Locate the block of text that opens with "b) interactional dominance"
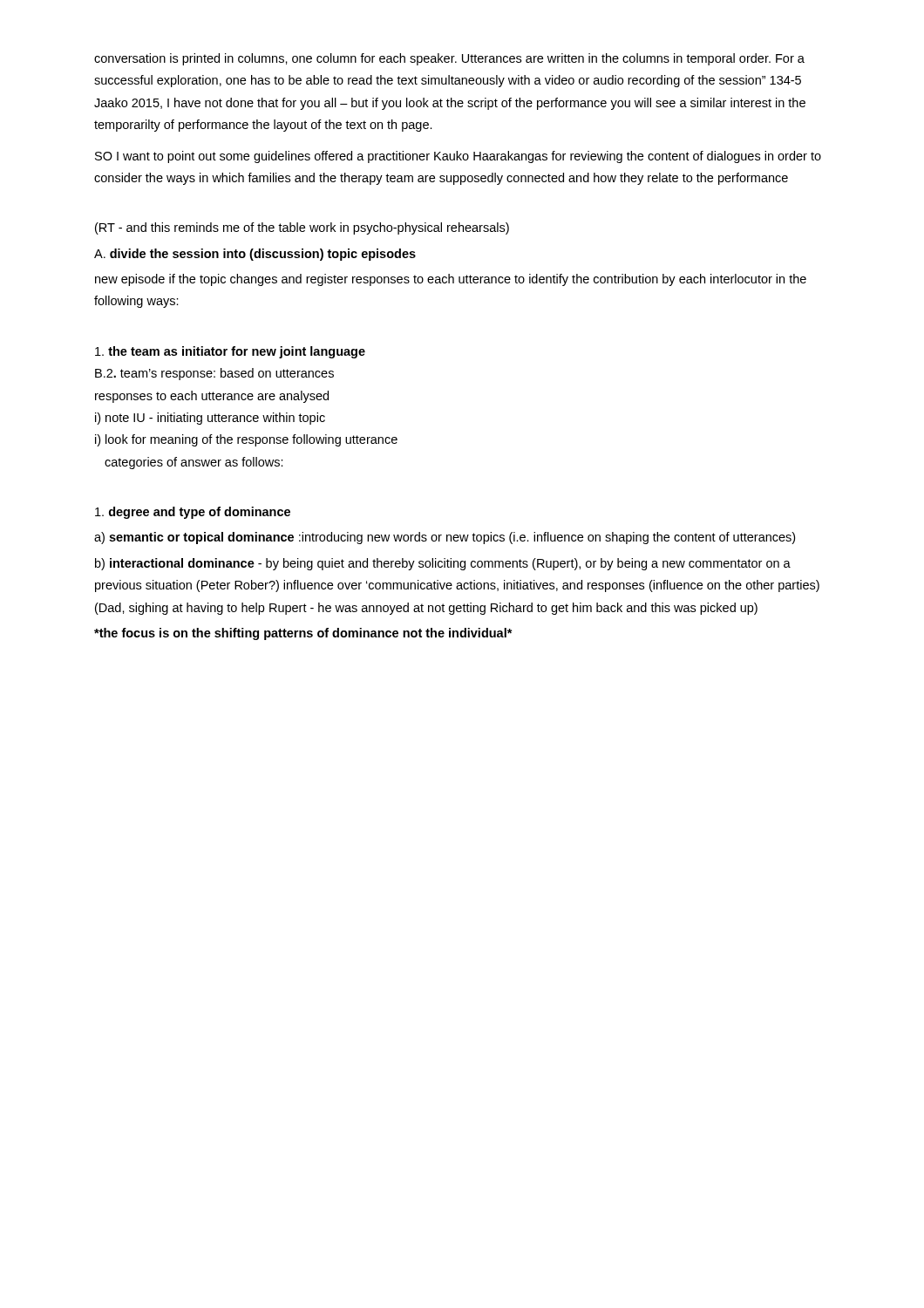 457,585
